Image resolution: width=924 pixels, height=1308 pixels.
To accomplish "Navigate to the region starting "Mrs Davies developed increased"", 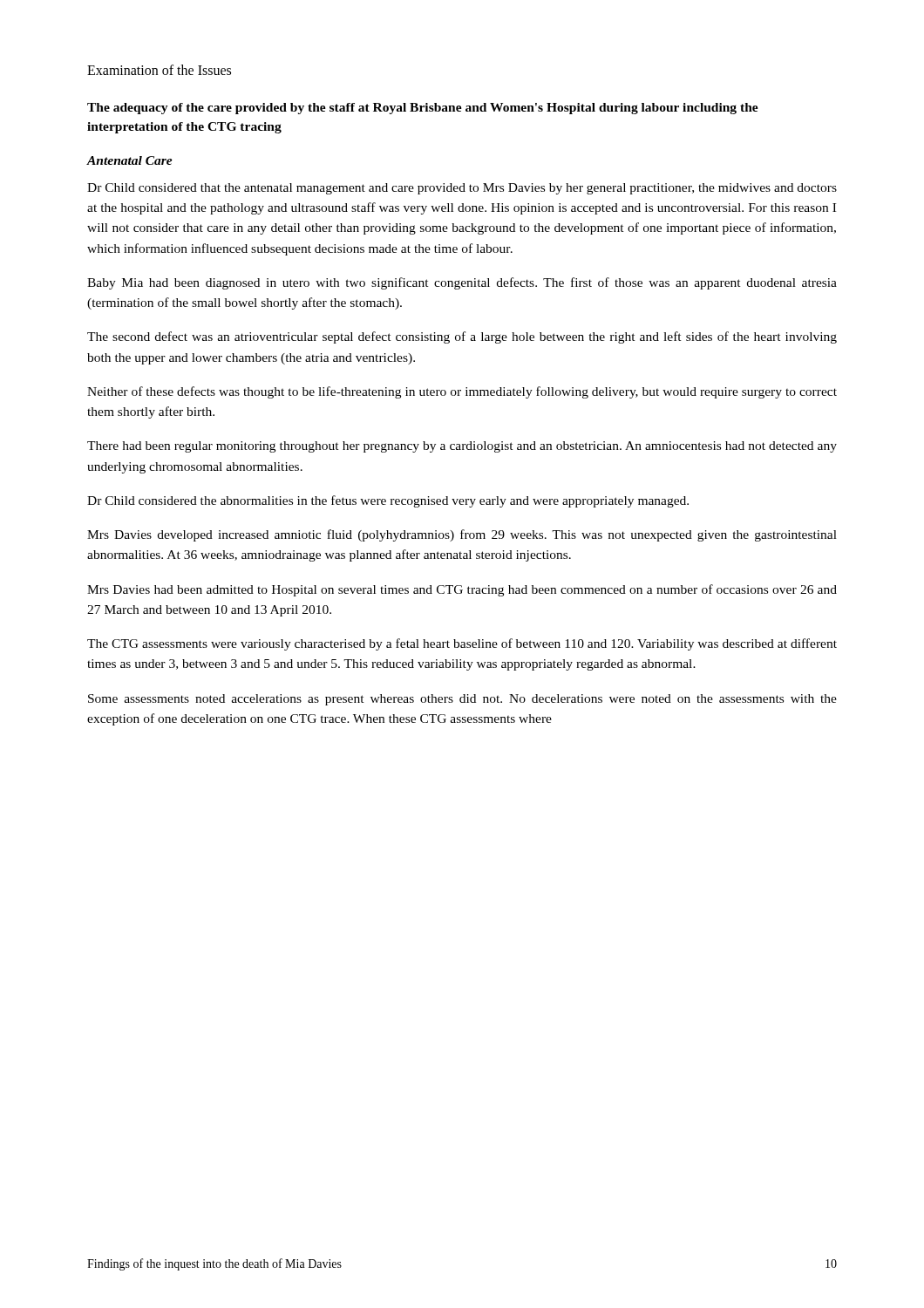I will pos(462,544).
